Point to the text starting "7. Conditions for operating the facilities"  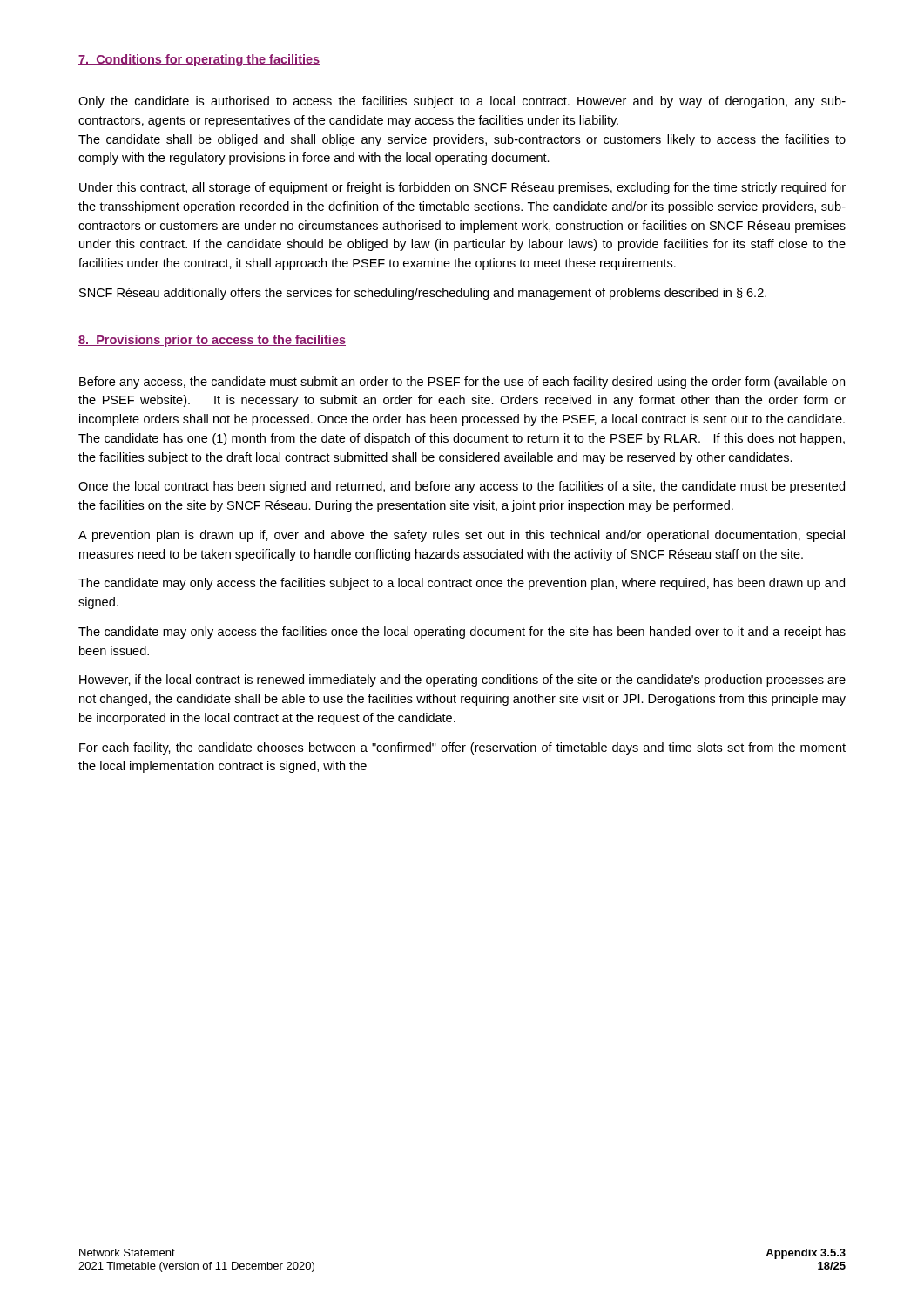199,59
